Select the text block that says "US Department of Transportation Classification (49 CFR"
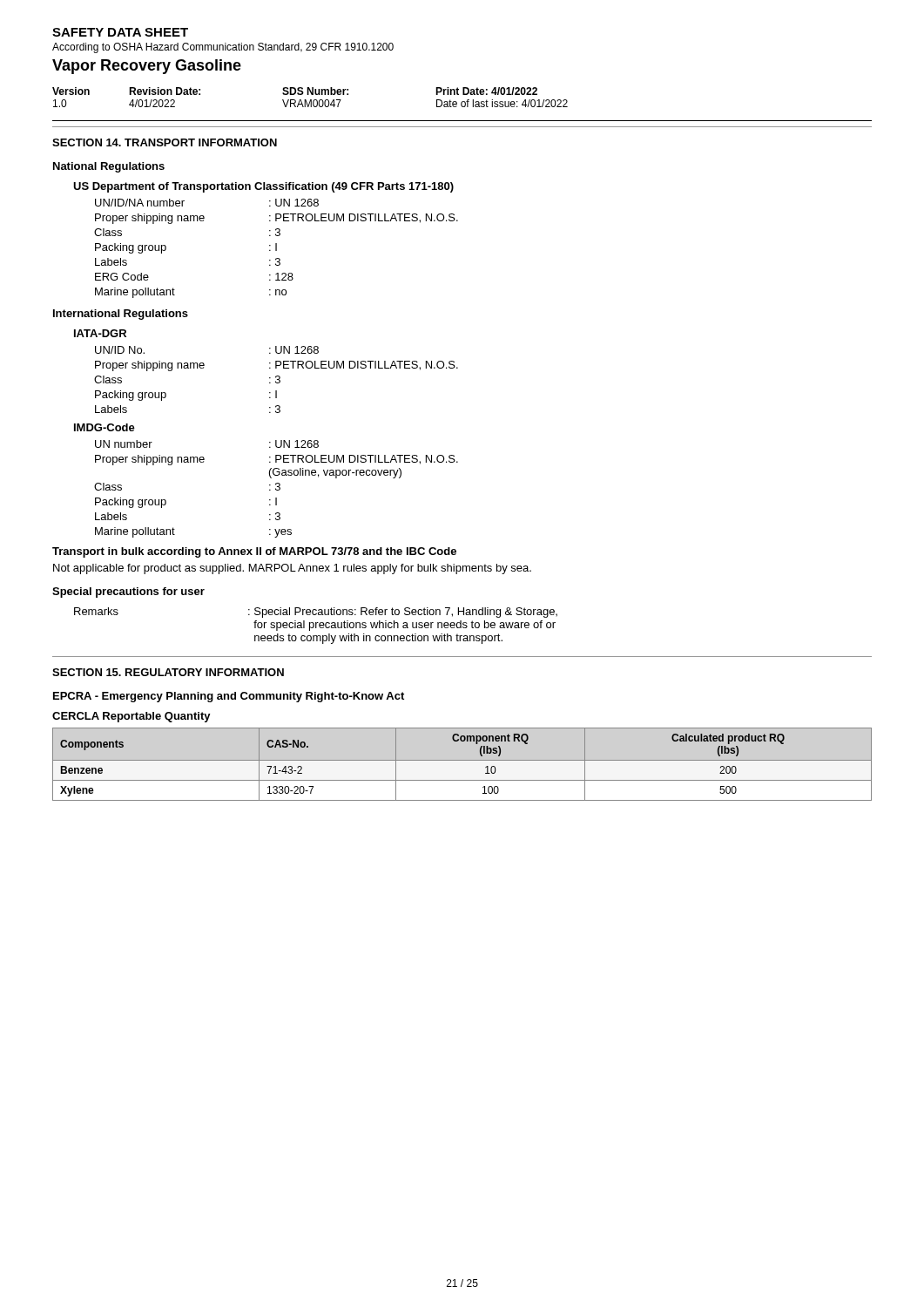The height and width of the screenshot is (1307, 924). (263, 187)
